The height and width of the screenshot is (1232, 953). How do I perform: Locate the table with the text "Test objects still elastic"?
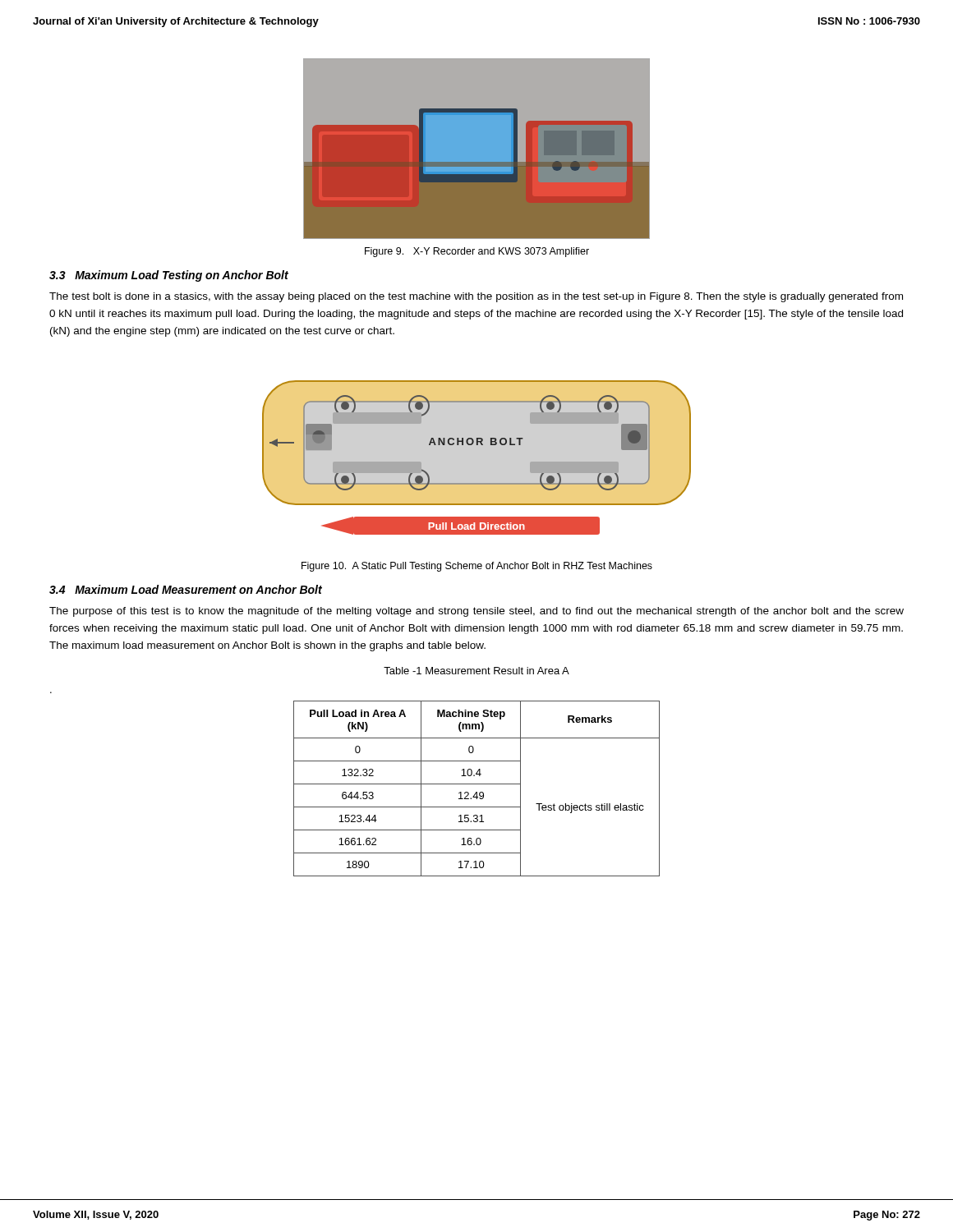click(x=476, y=788)
